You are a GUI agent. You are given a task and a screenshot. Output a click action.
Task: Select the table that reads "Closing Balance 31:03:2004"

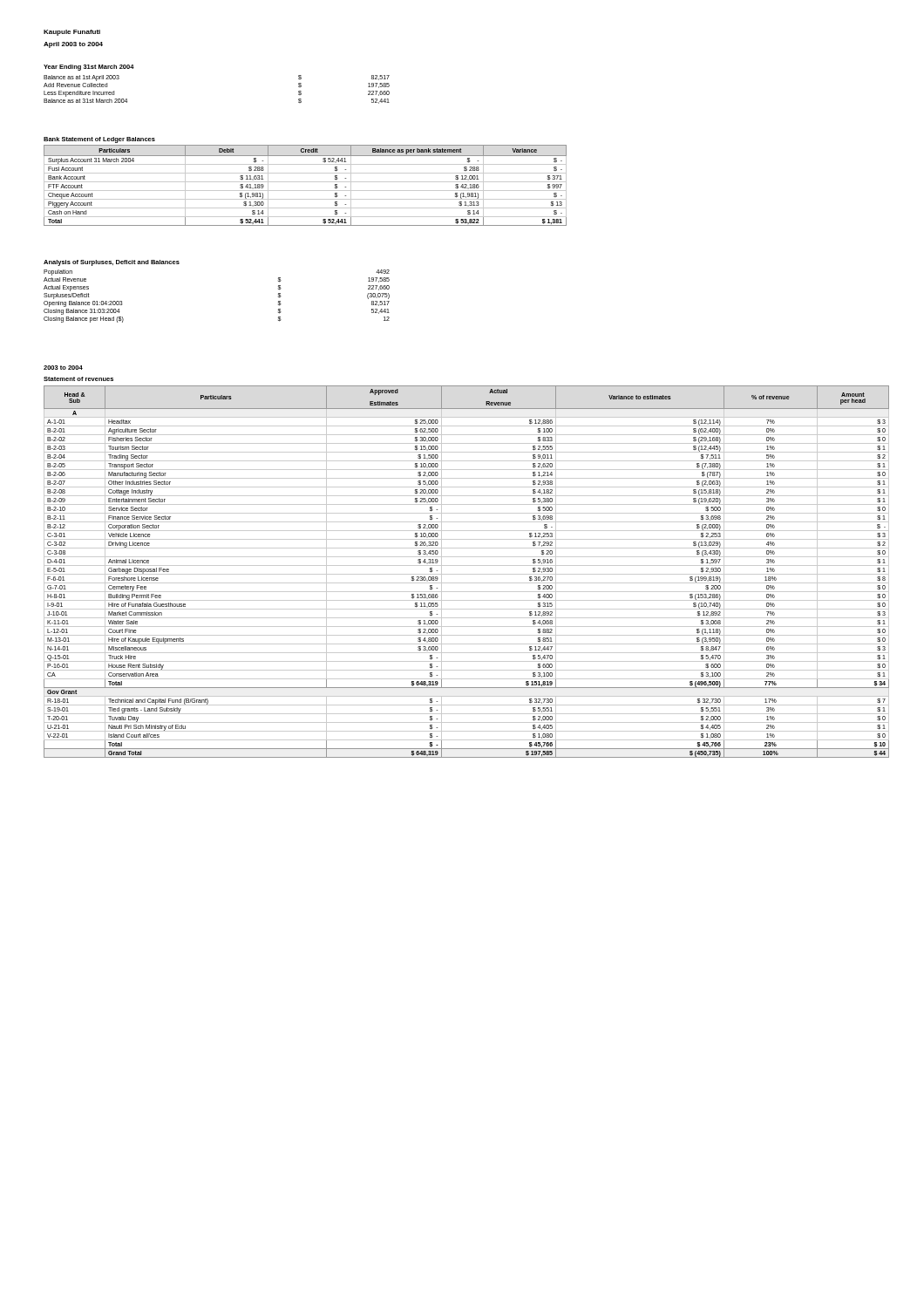click(218, 295)
